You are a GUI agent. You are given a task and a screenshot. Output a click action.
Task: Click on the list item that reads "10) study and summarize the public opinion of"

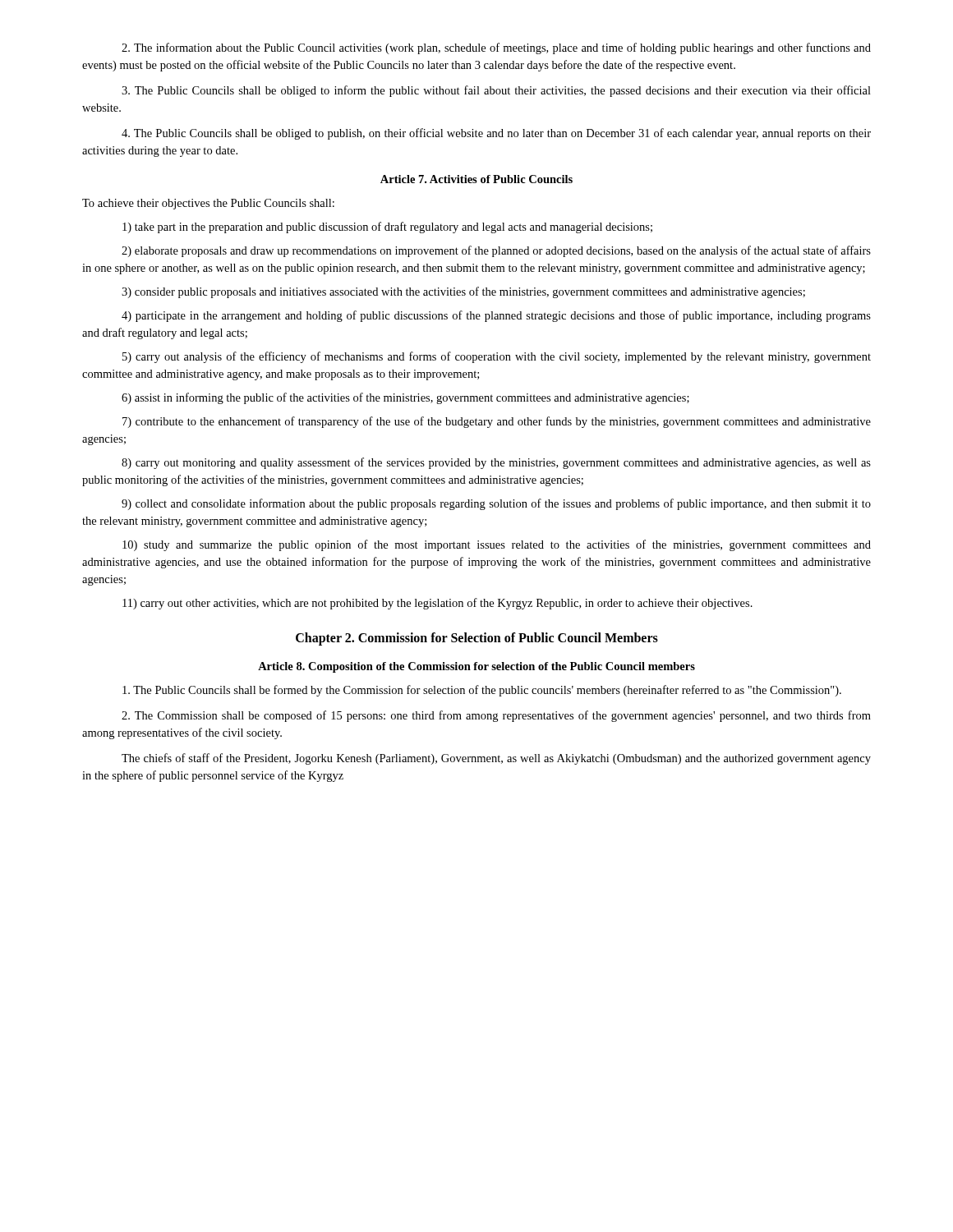[476, 563]
